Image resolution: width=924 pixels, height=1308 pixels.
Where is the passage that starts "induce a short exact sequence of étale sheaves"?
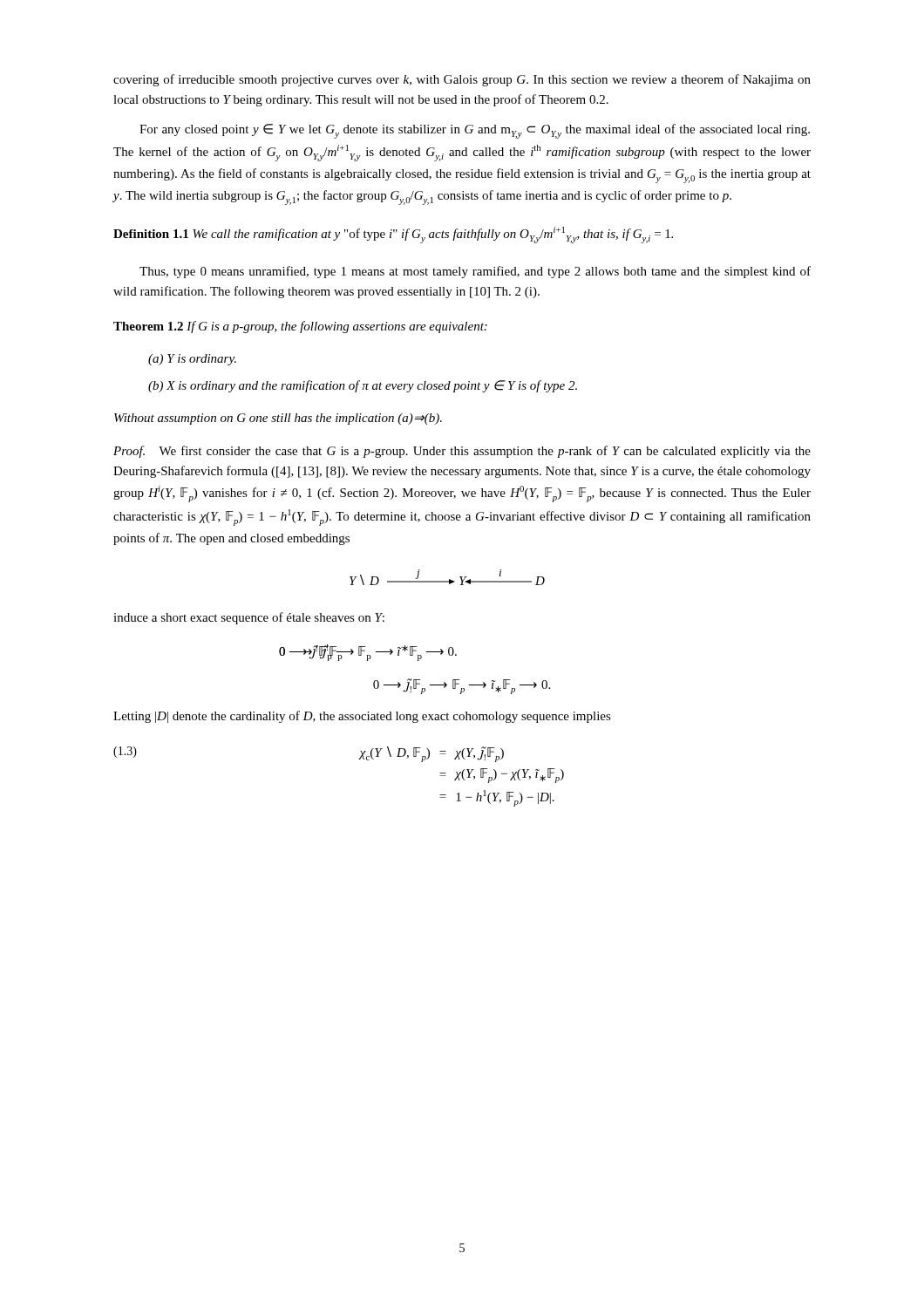(249, 617)
